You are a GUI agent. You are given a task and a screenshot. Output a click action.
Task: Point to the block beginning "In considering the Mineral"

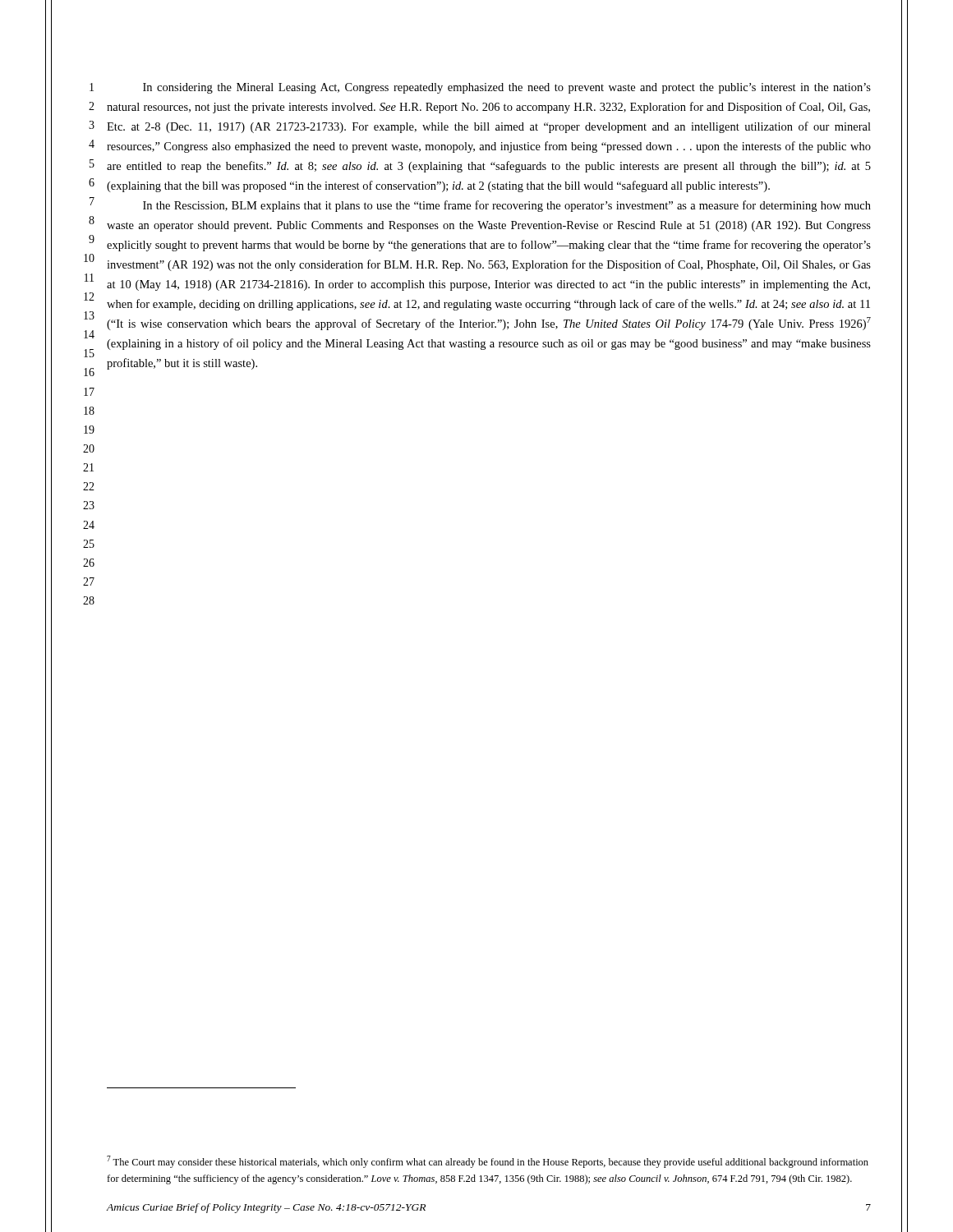[x=489, y=136]
